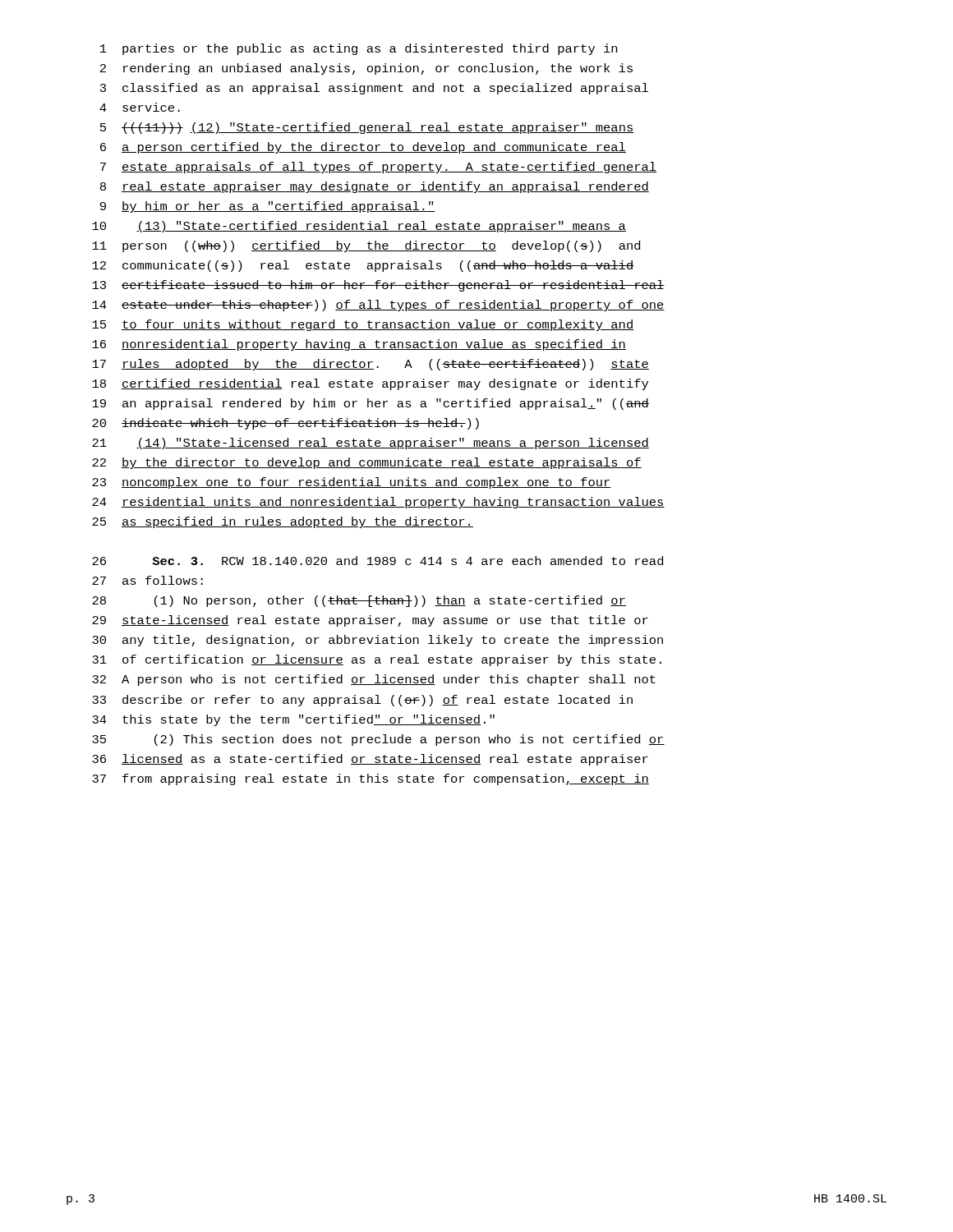Locate the list item with the text "6 a person certified by the"

tap(485, 148)
